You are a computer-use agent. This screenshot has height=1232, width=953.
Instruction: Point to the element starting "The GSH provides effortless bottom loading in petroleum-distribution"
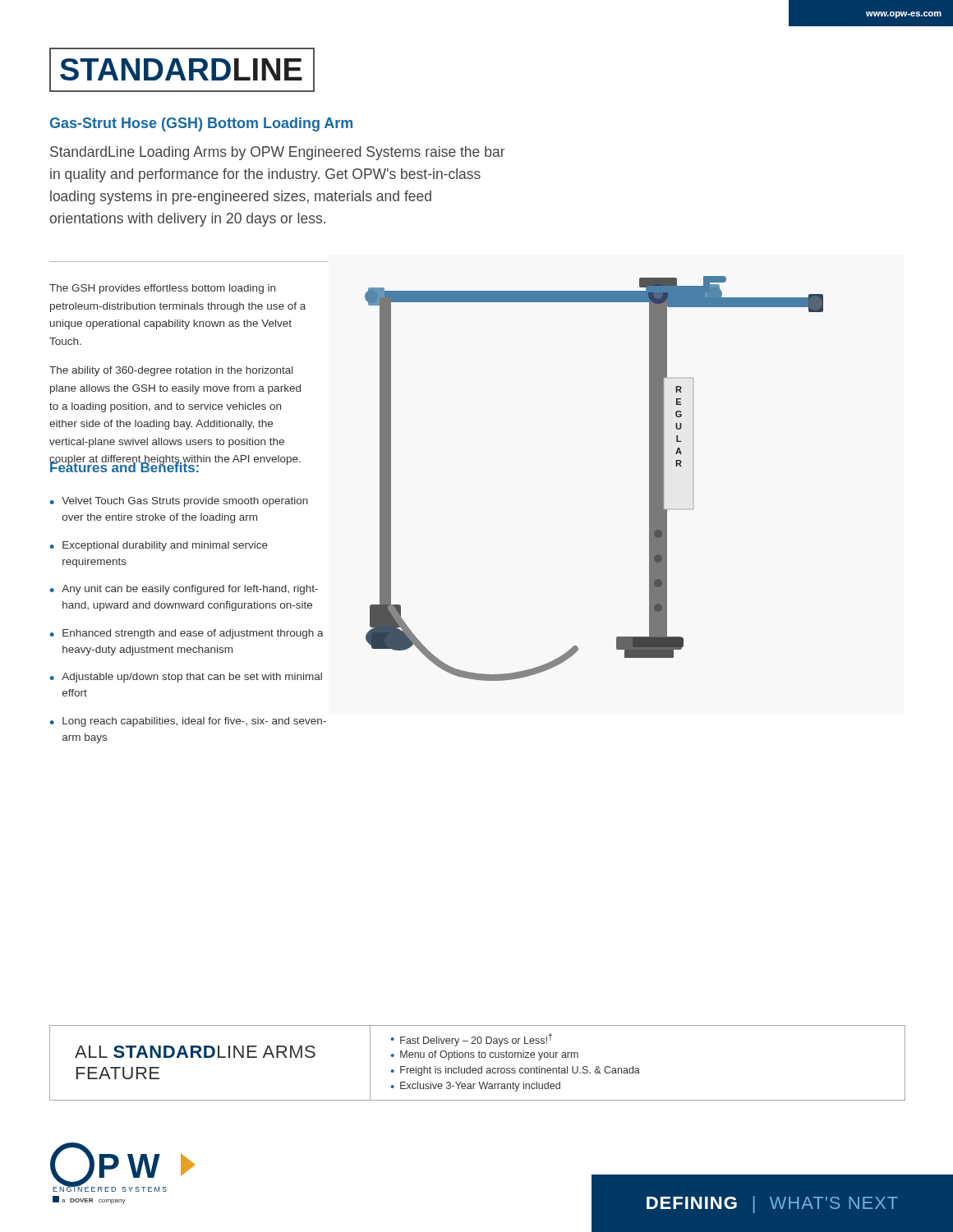[181, 374]
